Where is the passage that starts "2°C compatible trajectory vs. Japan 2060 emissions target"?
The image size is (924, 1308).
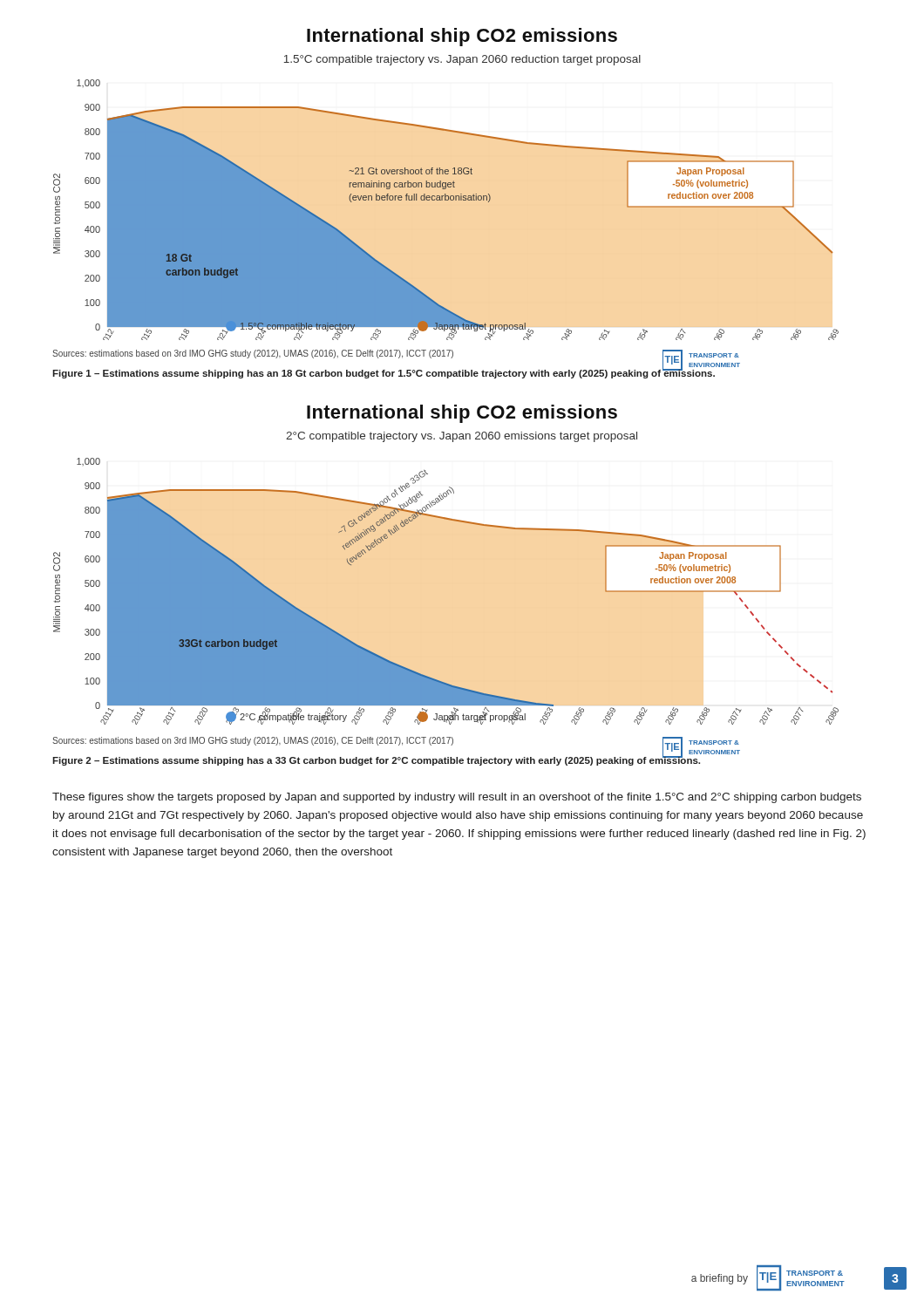[462, 436]
